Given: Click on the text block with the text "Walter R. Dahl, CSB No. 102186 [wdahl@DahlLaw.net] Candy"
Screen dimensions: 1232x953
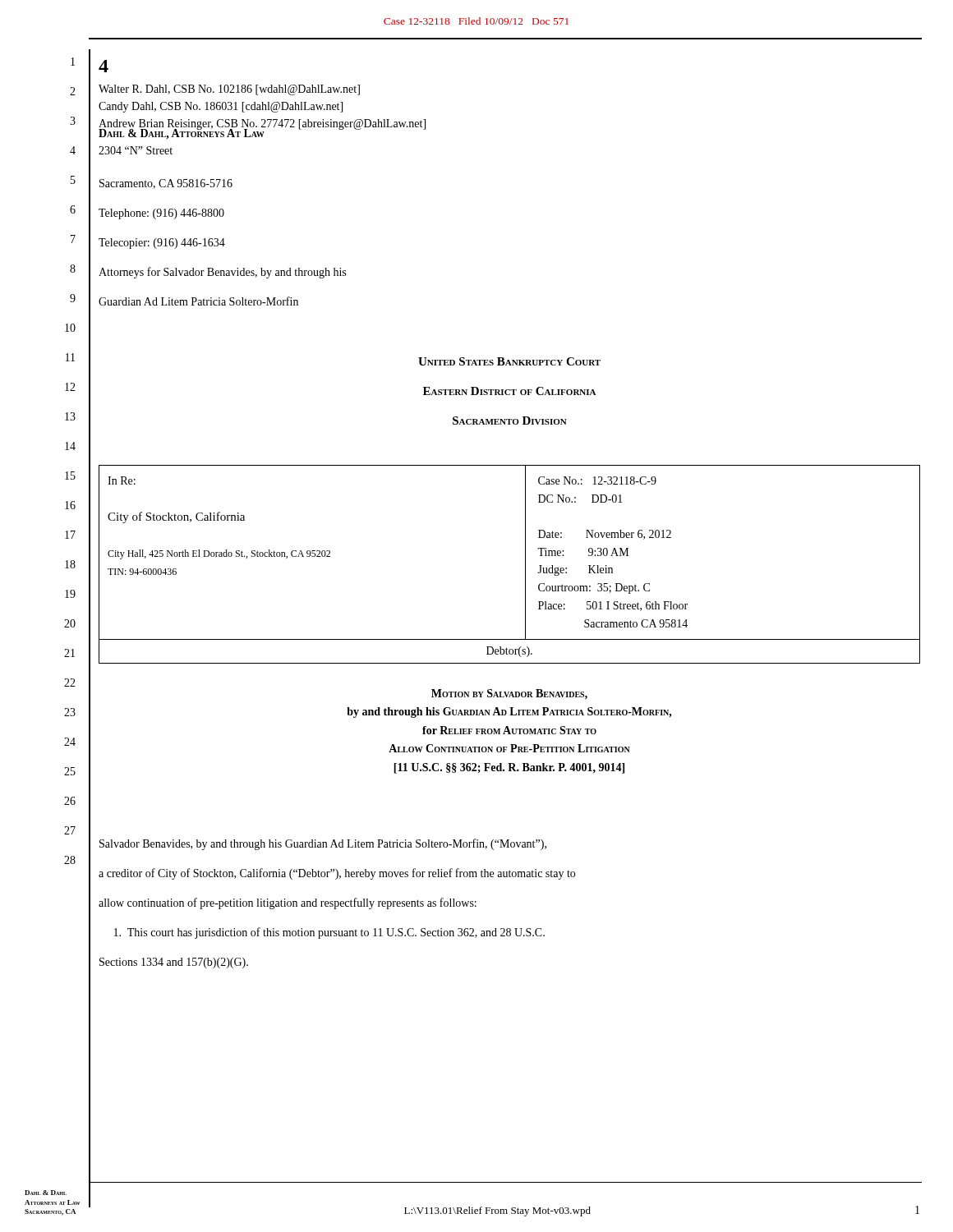Looking at the screenshot, I should pyautogui.click(x=263, y=106).
